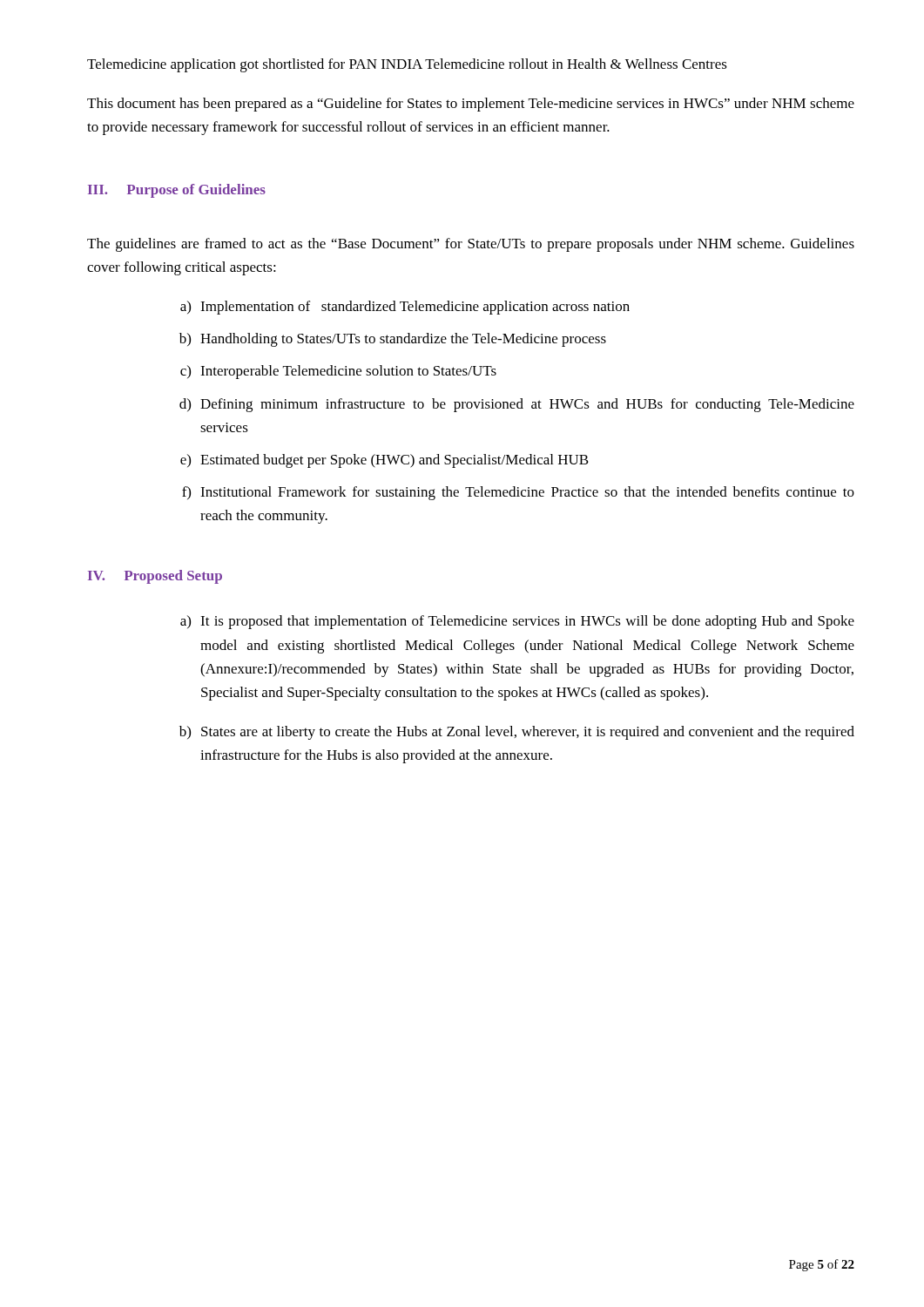Navigate to the block starting "a) Implementation of standardized Telemedicine application"
This screenshot has width=924, height=1307.
[x=497, y=306]
